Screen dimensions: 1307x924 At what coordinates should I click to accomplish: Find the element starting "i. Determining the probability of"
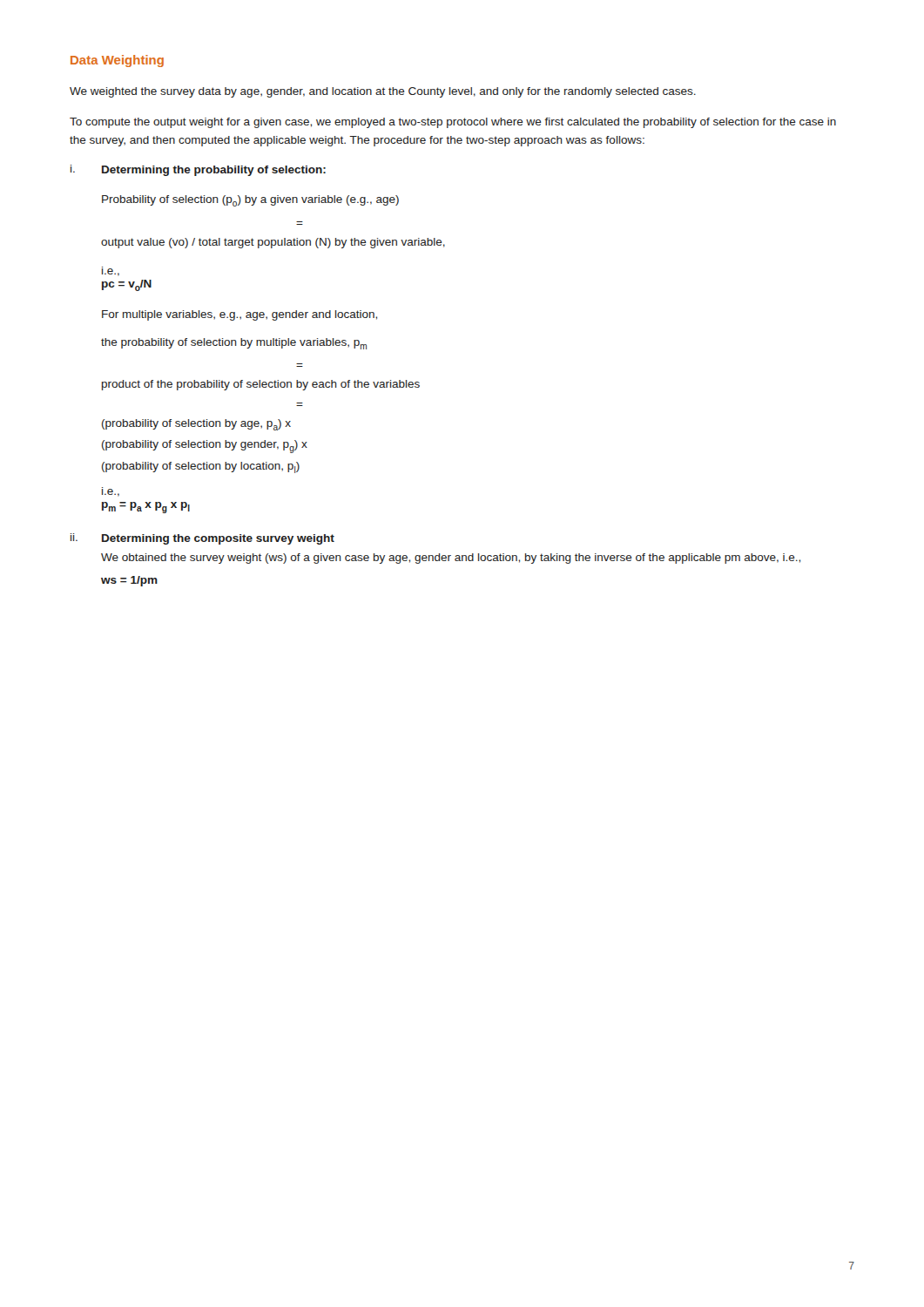[198, 170]
